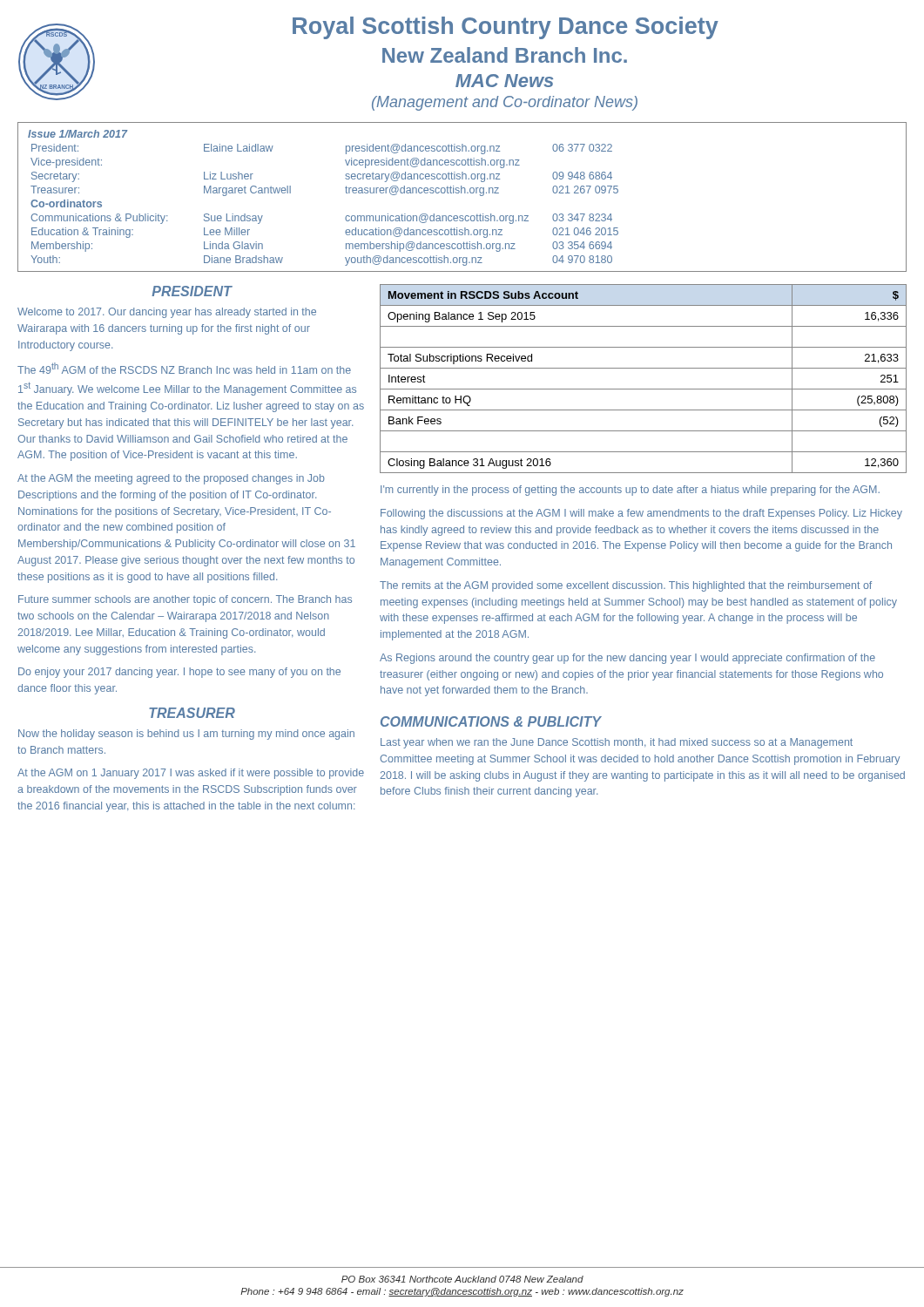Locate the text block containing "I'm currently in the process of getting"
Screen dimensions: 1307x924
coord(630,490)
